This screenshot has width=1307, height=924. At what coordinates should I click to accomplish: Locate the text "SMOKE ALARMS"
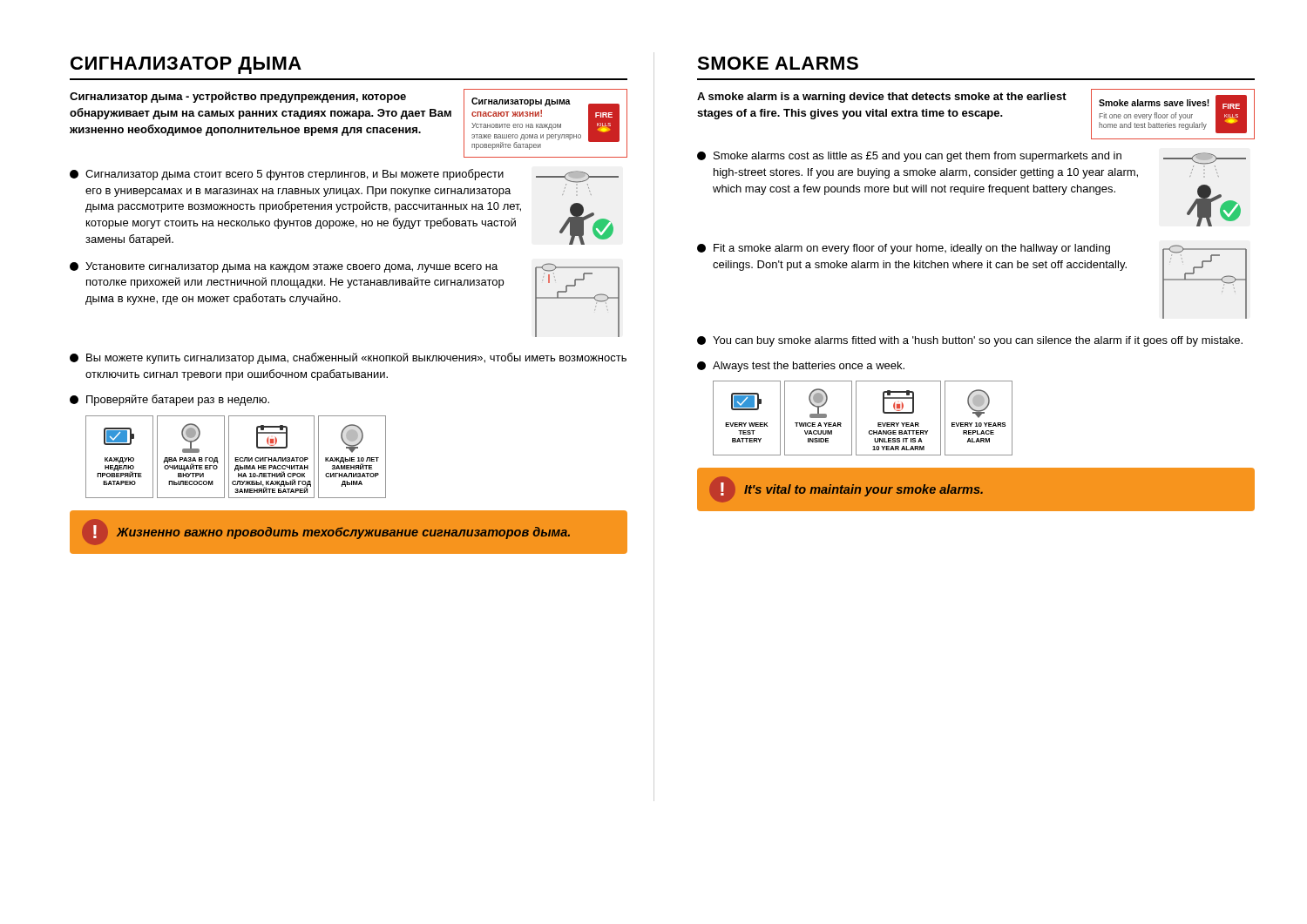[778, 63]
